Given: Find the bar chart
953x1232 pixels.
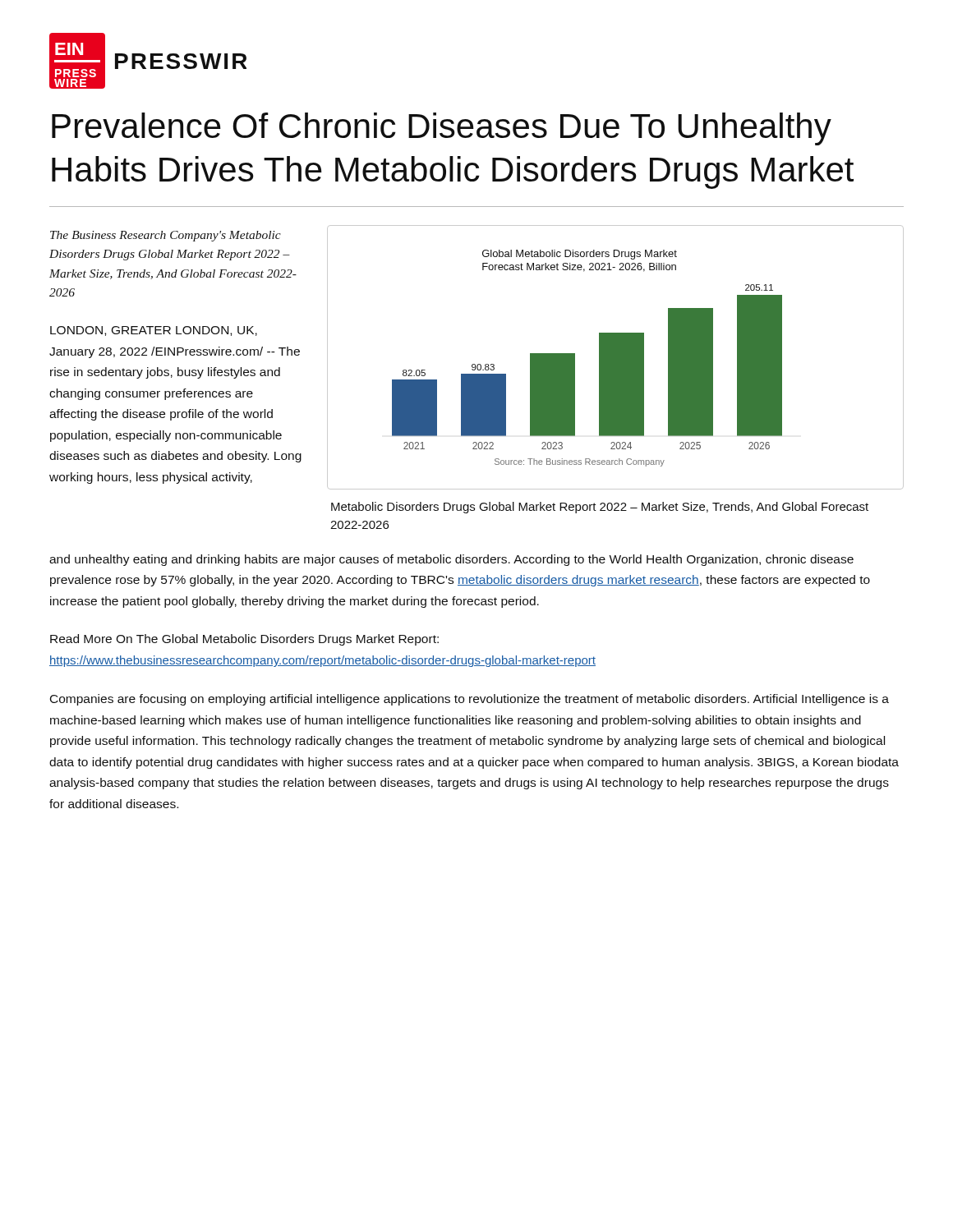Looking at the screenshot, I should tap(615, 379).
